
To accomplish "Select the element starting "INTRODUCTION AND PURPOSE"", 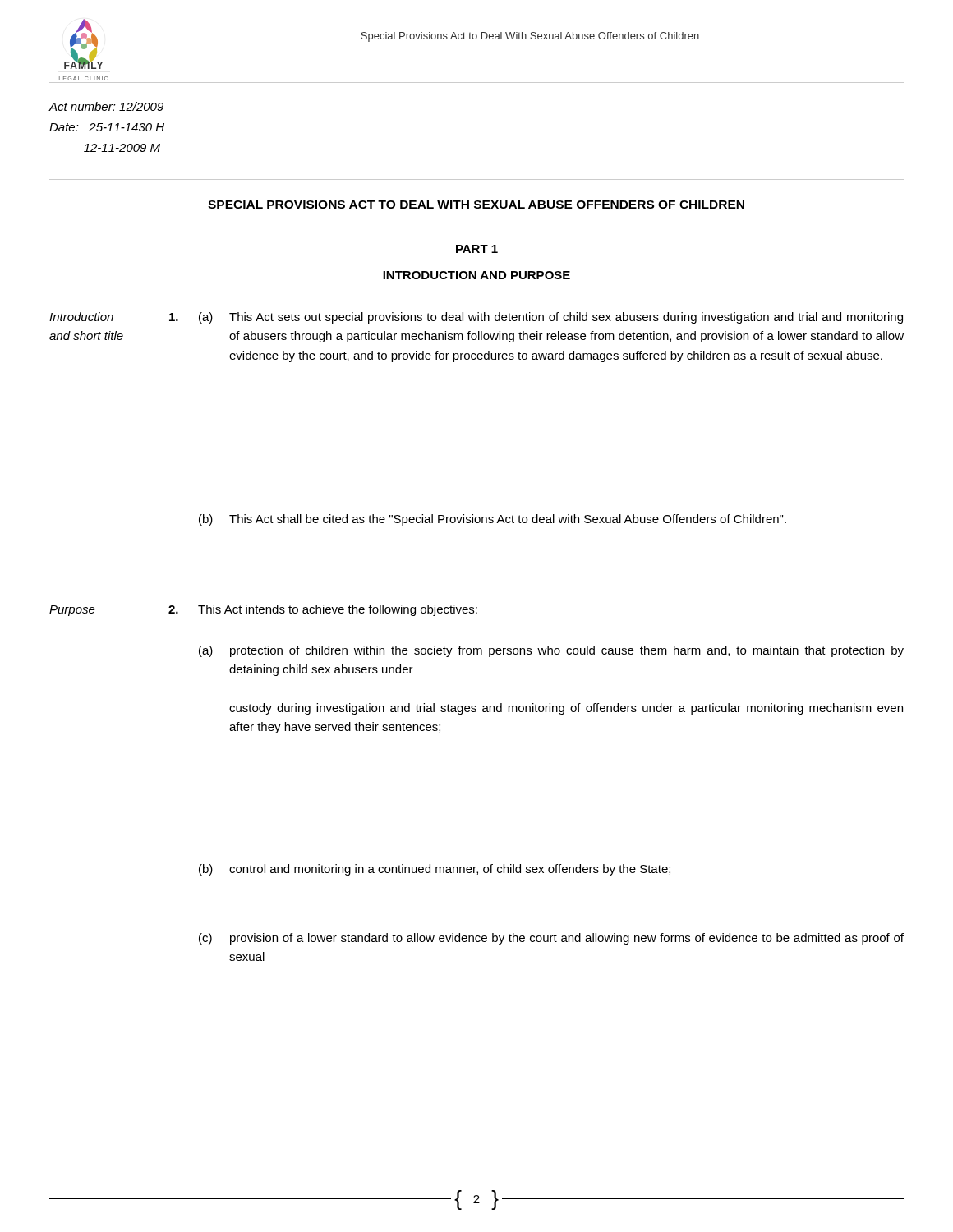I will coord(476,275).
